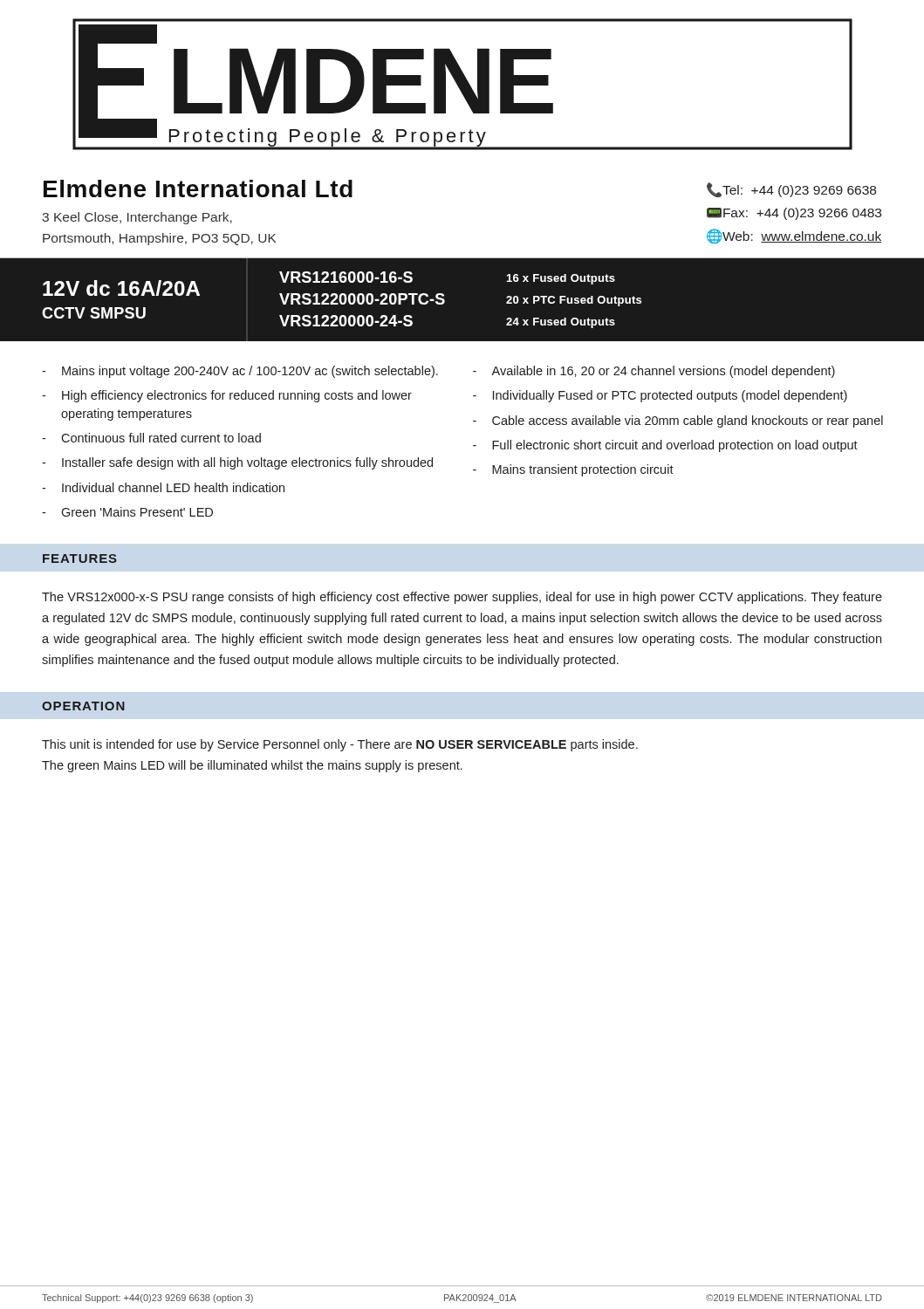Navigate to the passage starting "- Full electronic short circuit and overload"
Viewport: 924px width, 1309px height.
click(665, 445)
